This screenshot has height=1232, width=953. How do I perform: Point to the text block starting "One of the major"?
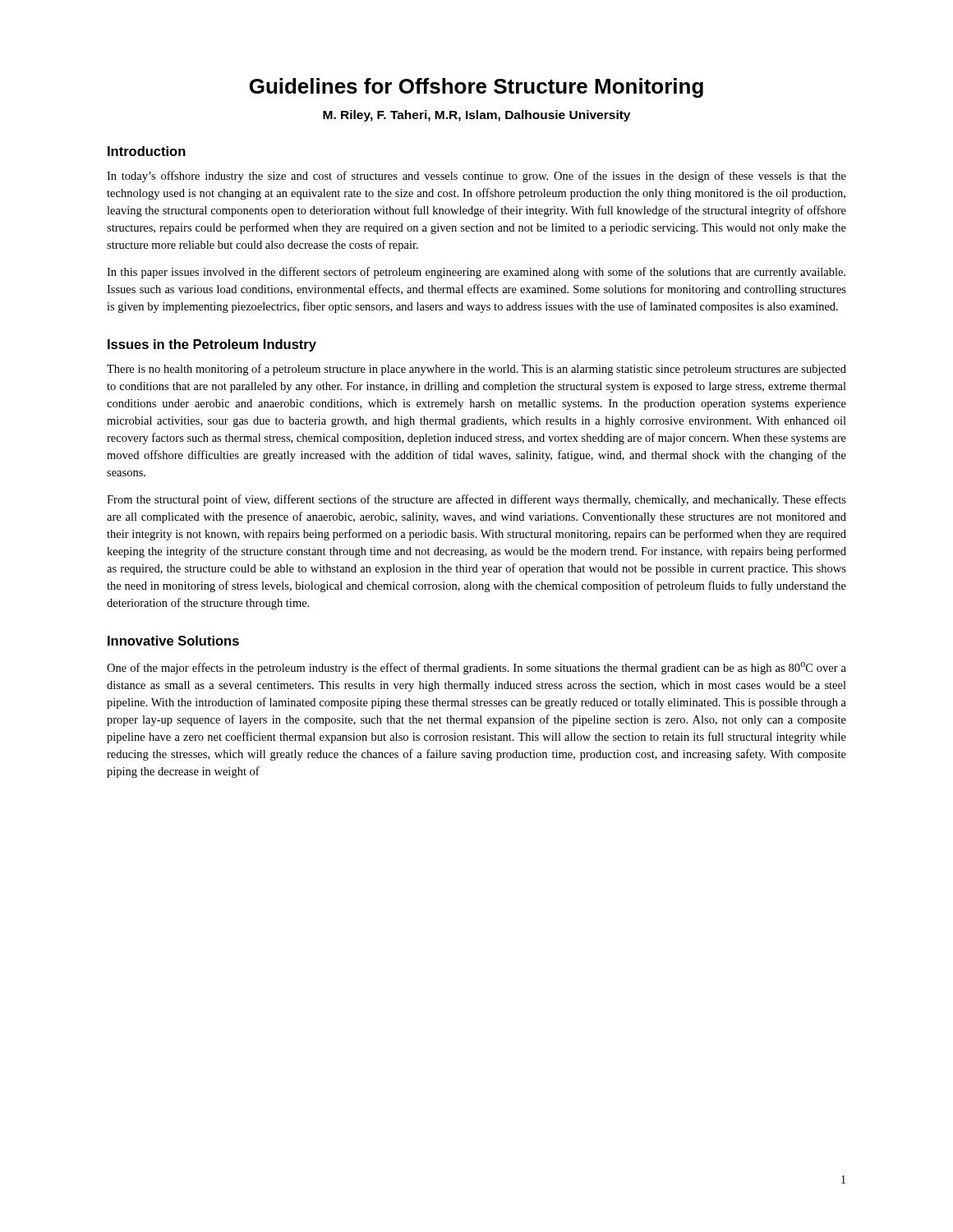[x=476, y=718]
